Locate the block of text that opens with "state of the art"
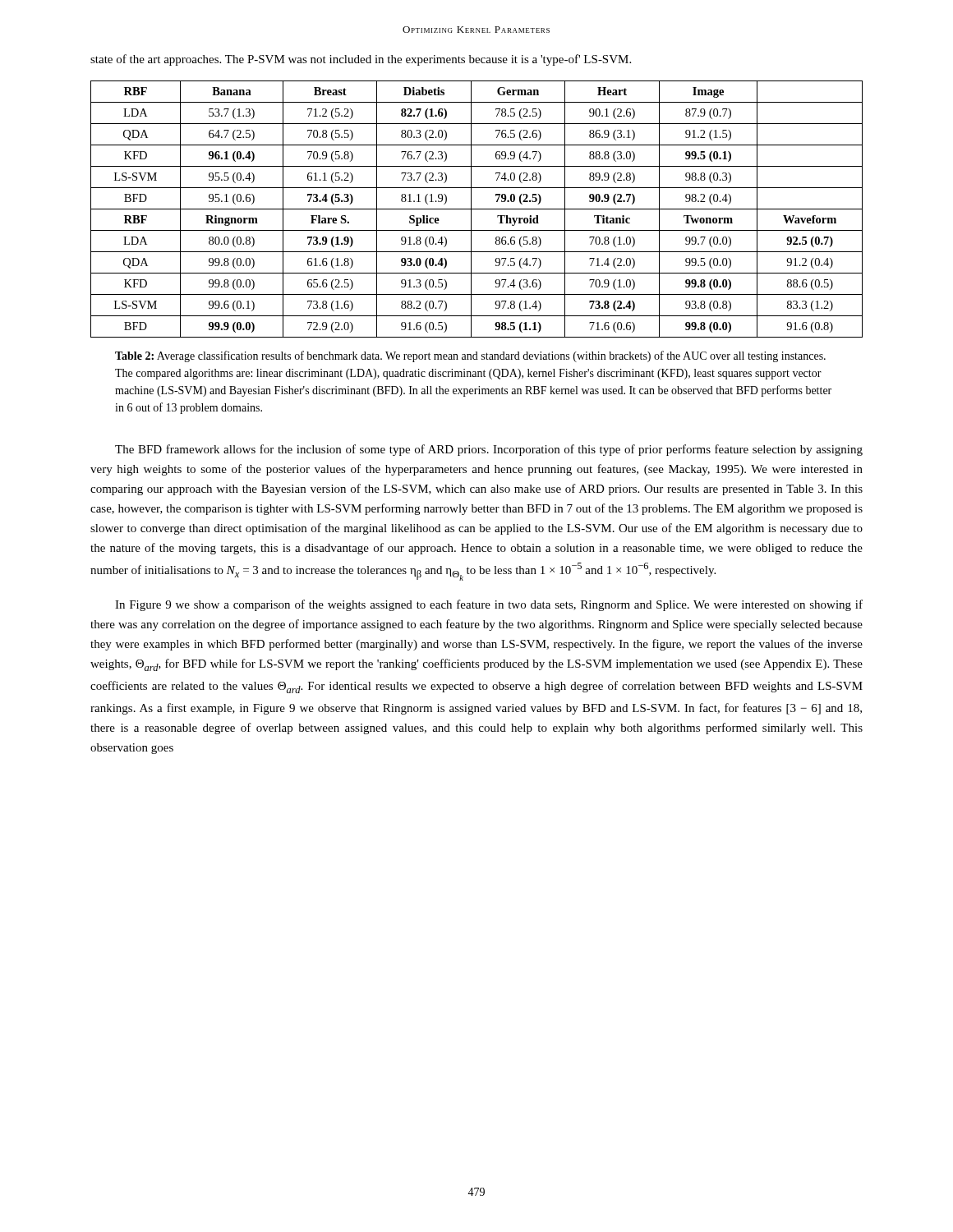This screenshot has width=953, height=1232. tap(361, 59)
